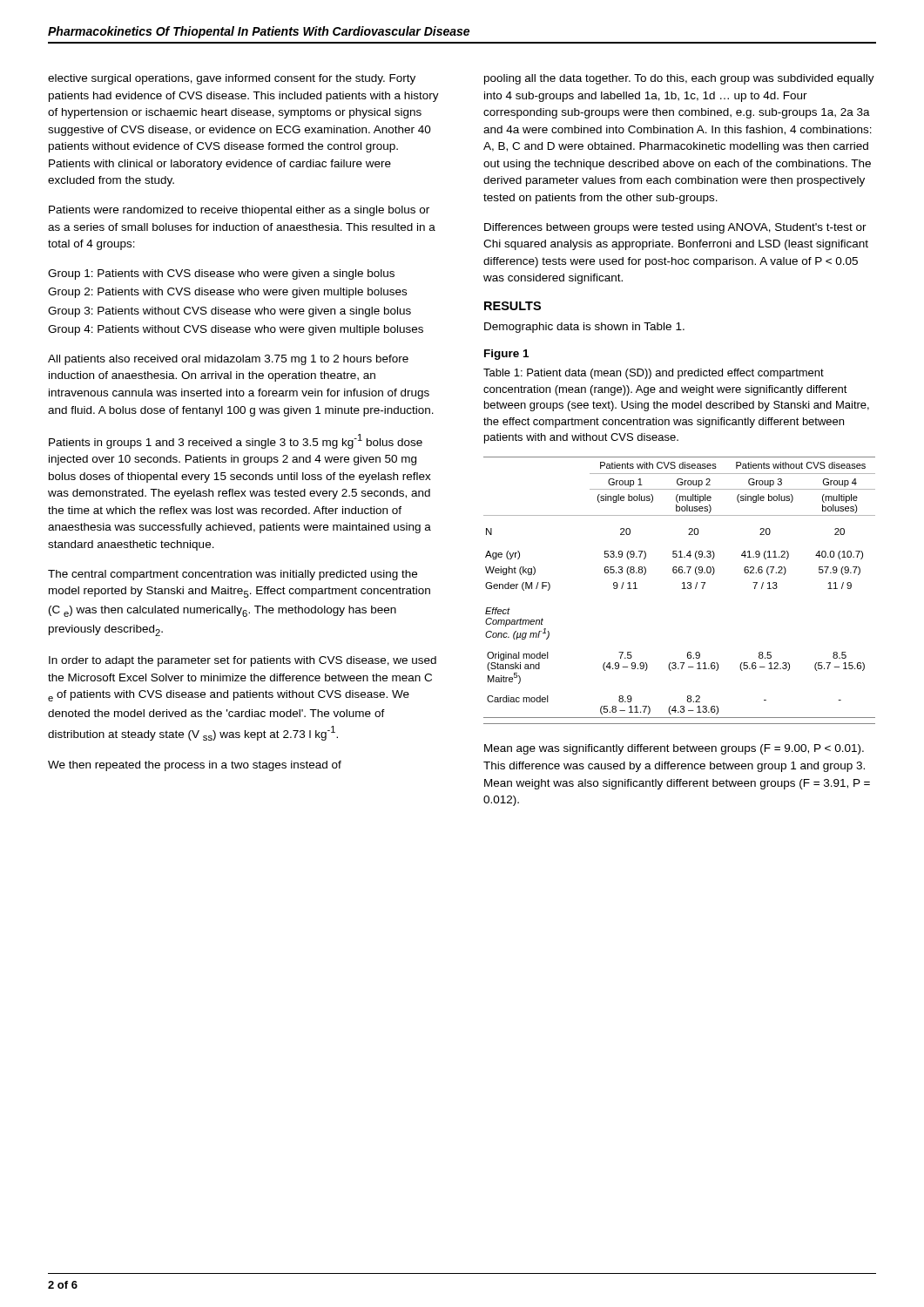The image size is (924, 1307).
Task: Click on the list item that reads "Group 3: Patients without"
Action: tap(230, 310)
